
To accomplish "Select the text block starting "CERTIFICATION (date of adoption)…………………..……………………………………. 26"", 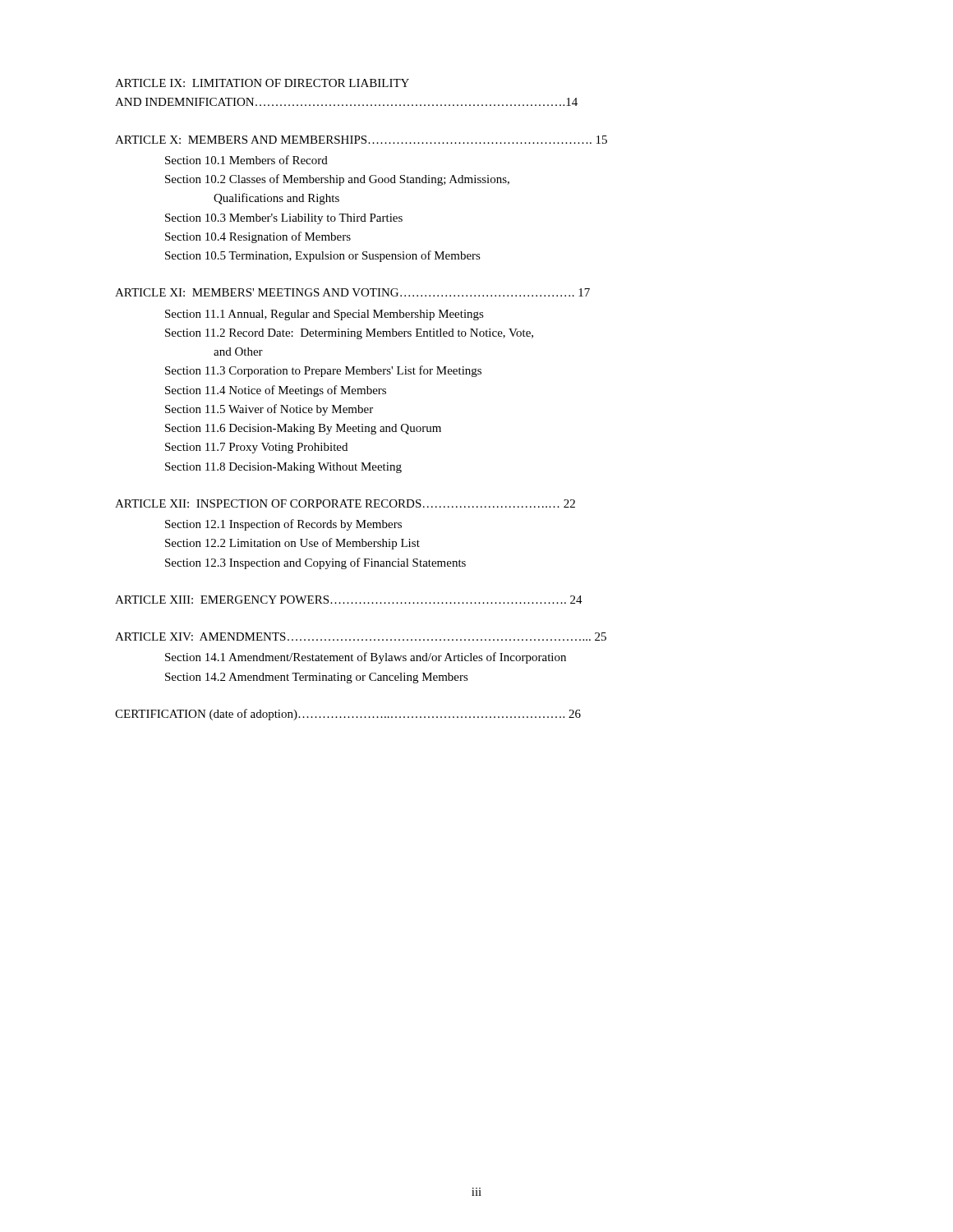I will pos(348,714).
